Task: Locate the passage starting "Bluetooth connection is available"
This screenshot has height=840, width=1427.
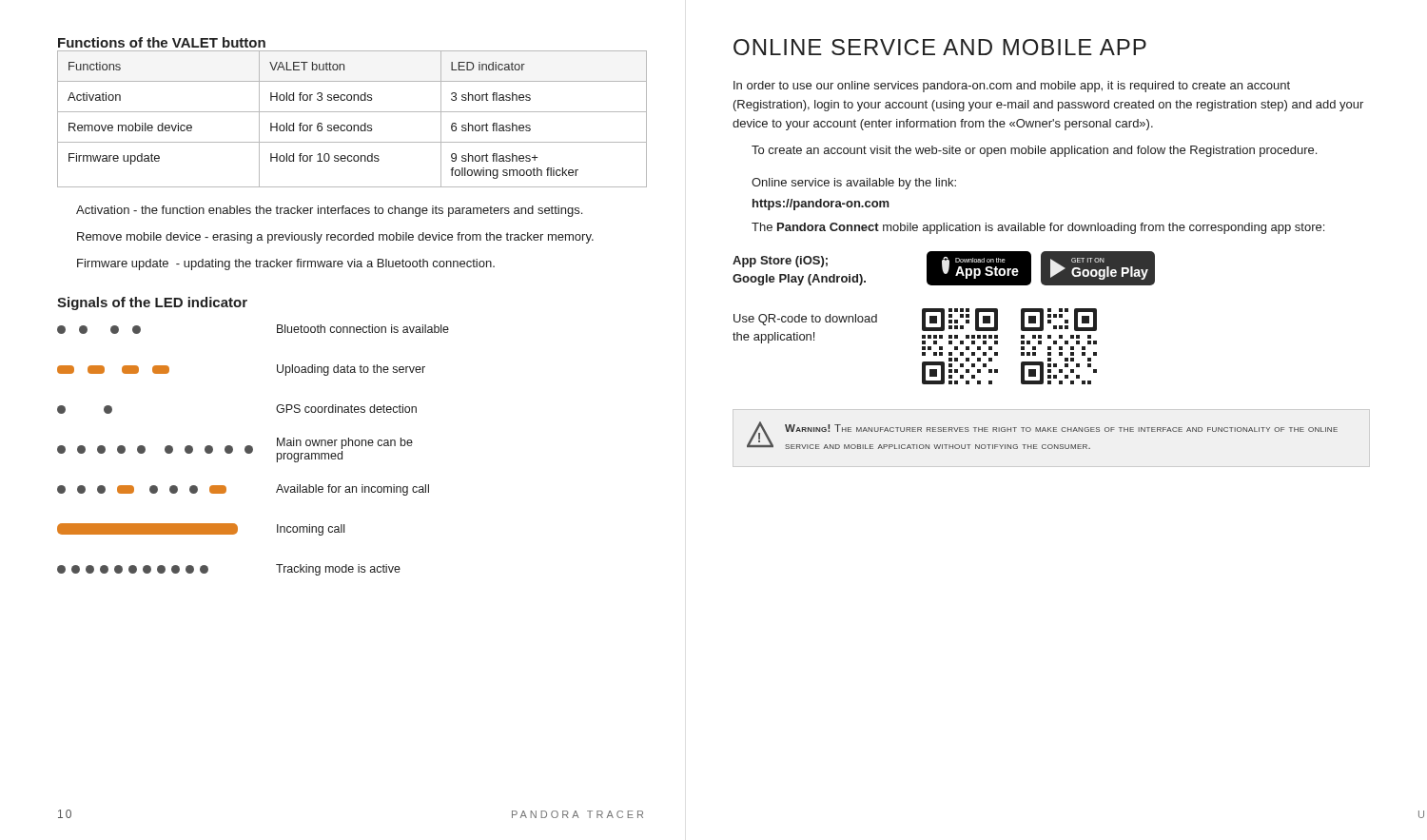Action: (x=352, y=330)
